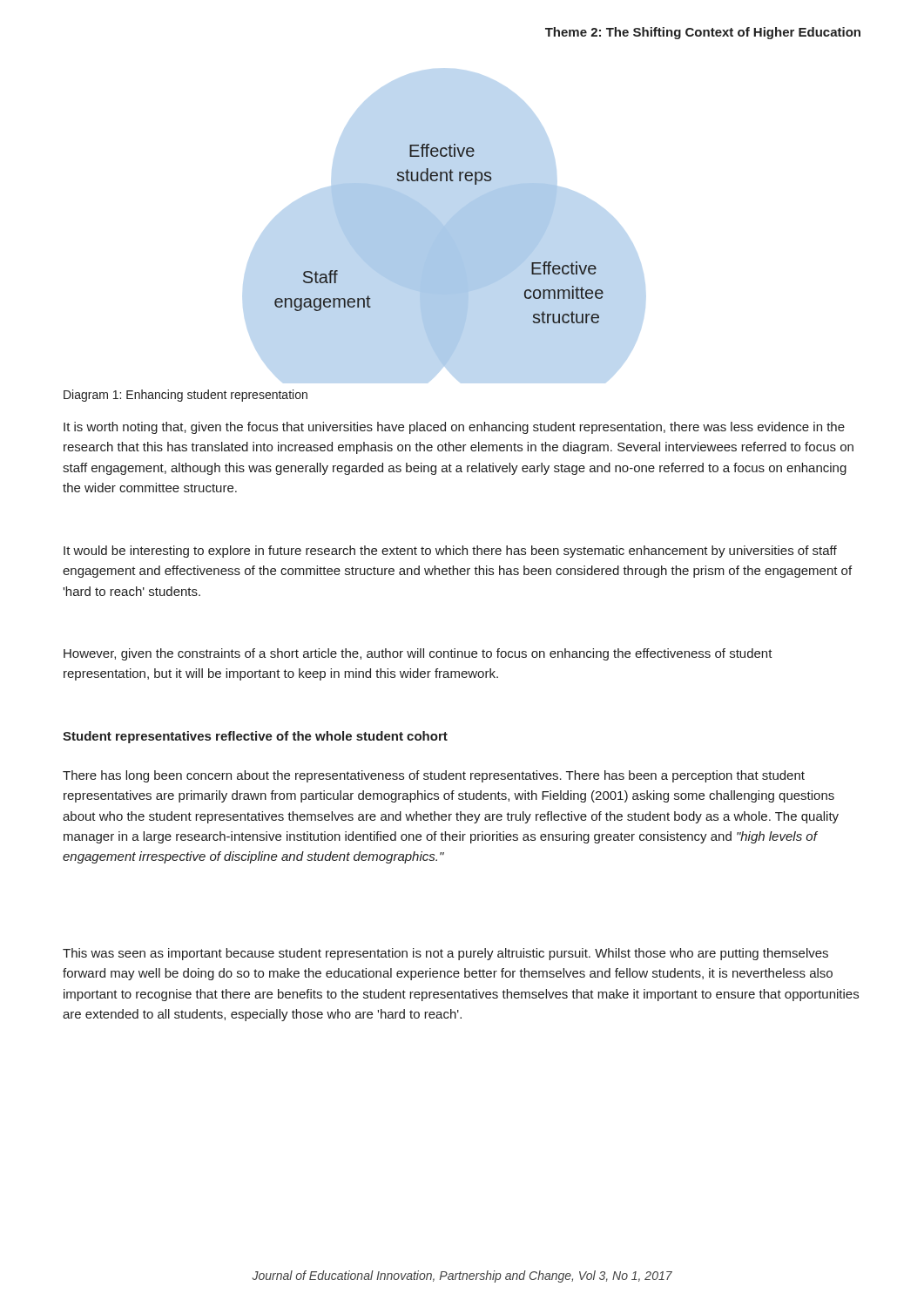
Task: Point to the region starting "This was seen"
Action: click(x=461, y=983)
